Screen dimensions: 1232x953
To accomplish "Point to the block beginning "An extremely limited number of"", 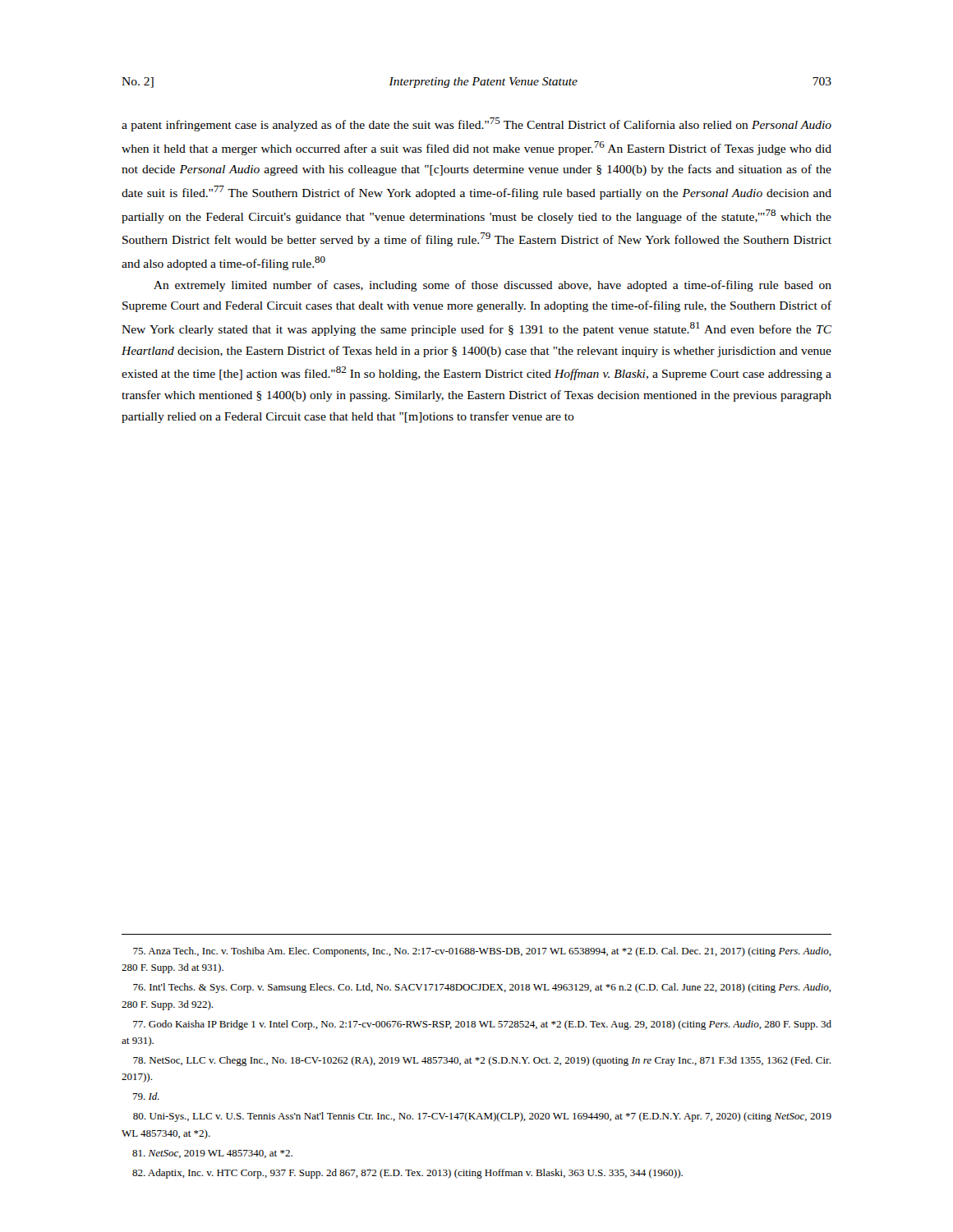I will 476,350.
